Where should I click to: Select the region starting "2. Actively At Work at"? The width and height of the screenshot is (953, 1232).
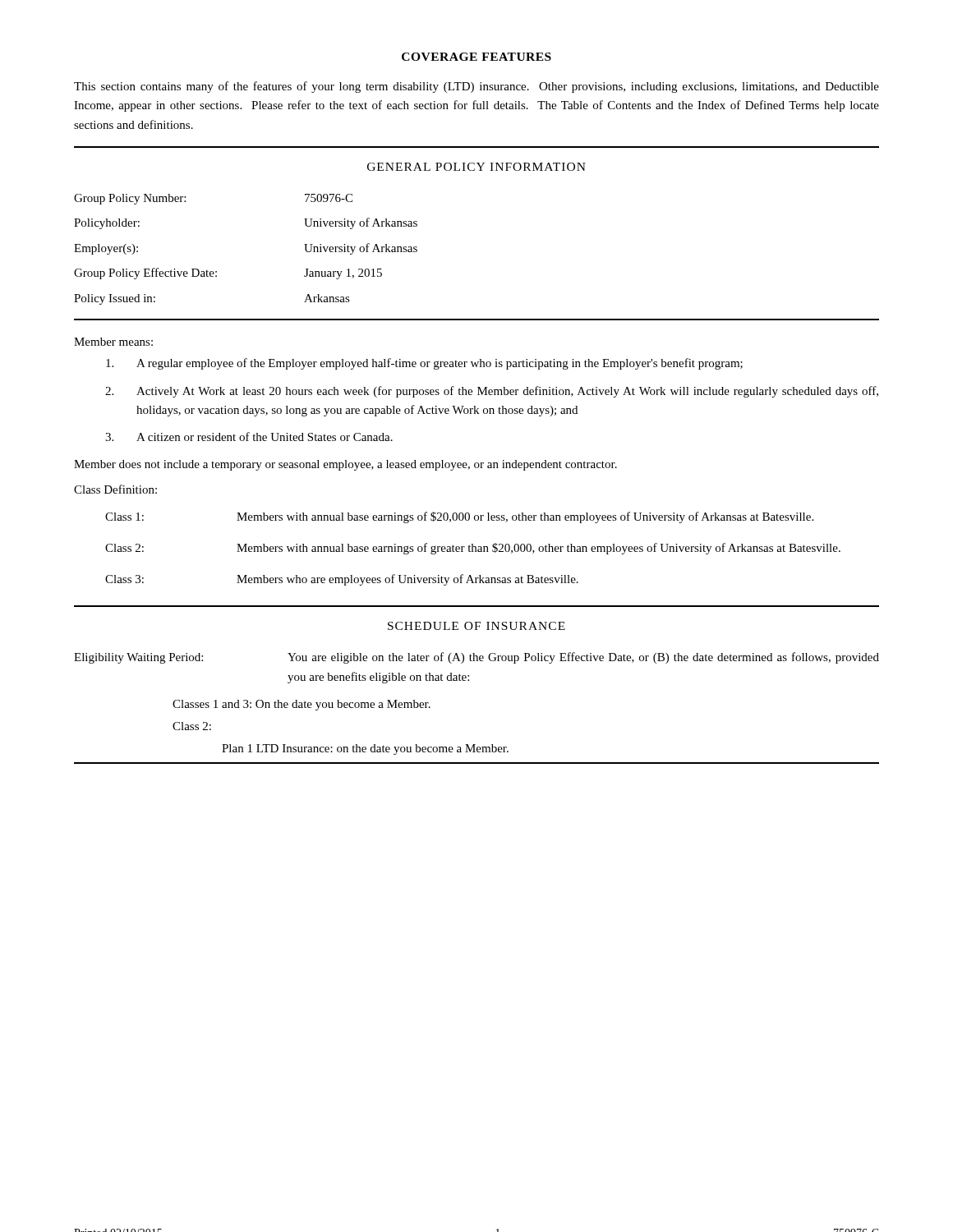click(476, 401)
